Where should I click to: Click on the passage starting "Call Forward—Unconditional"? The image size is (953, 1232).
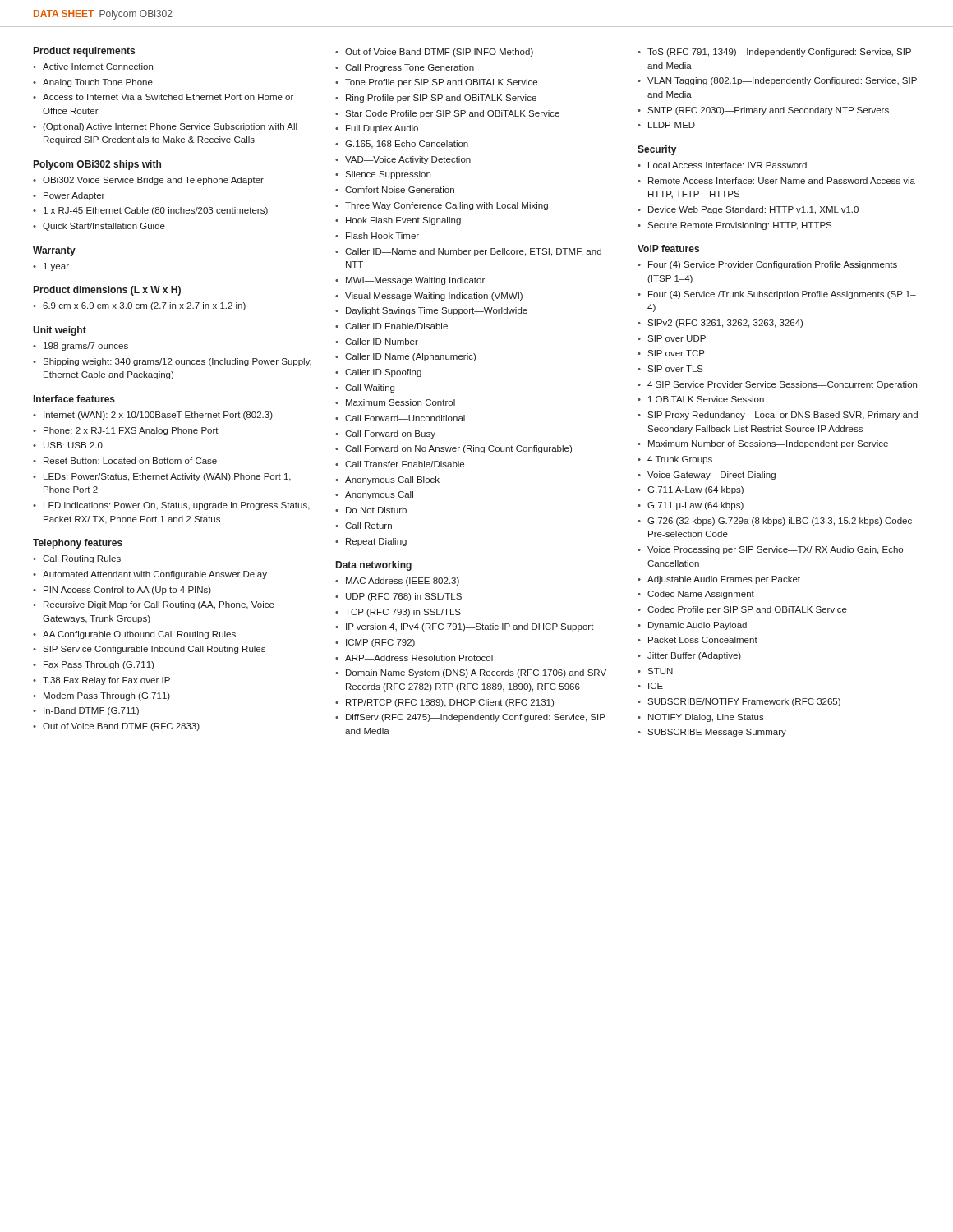405,418
